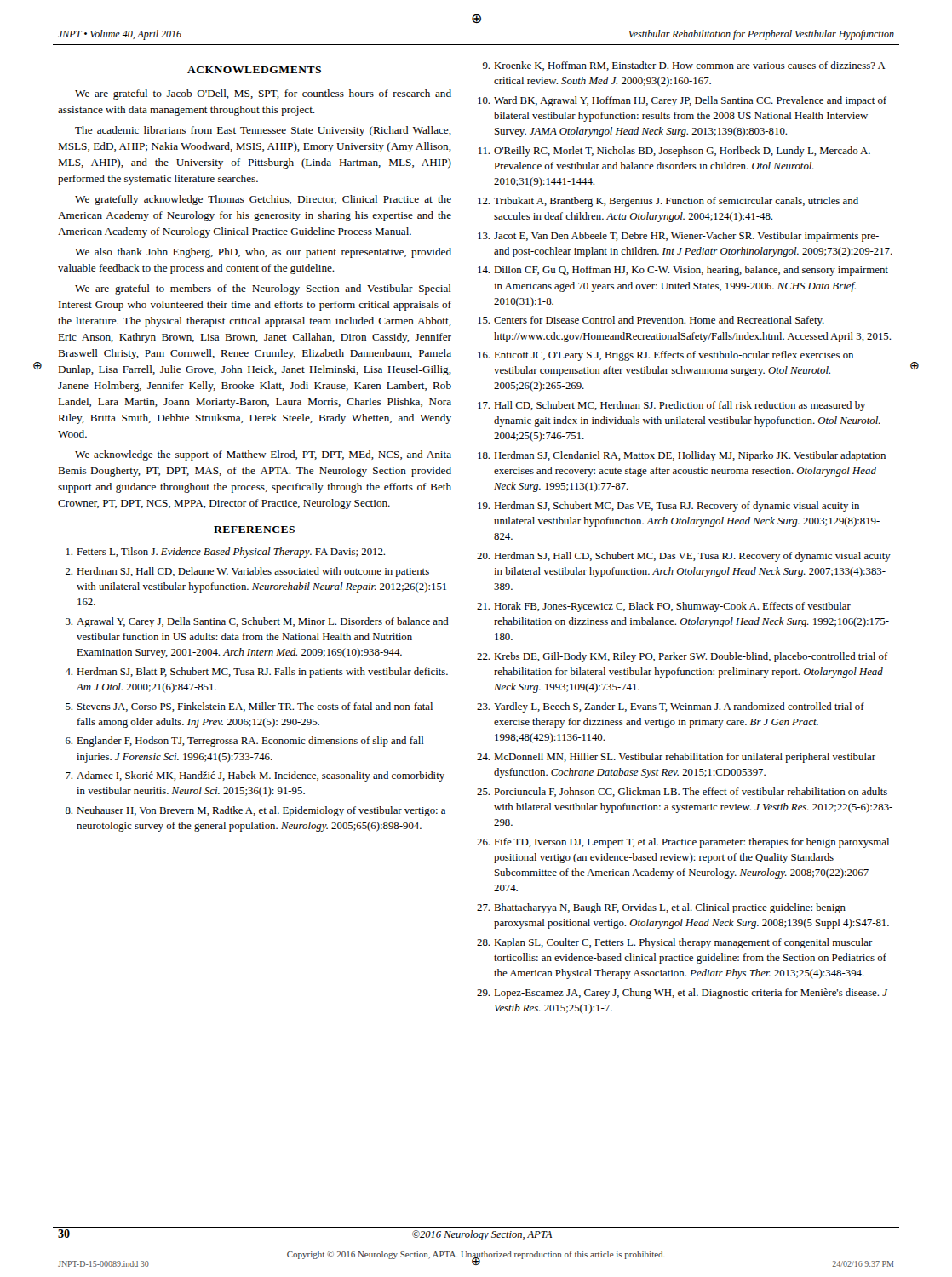The image size is (952, 1277).
Task: Locate the element starting "22. Krebs DE,"
Action: (685, 672)
